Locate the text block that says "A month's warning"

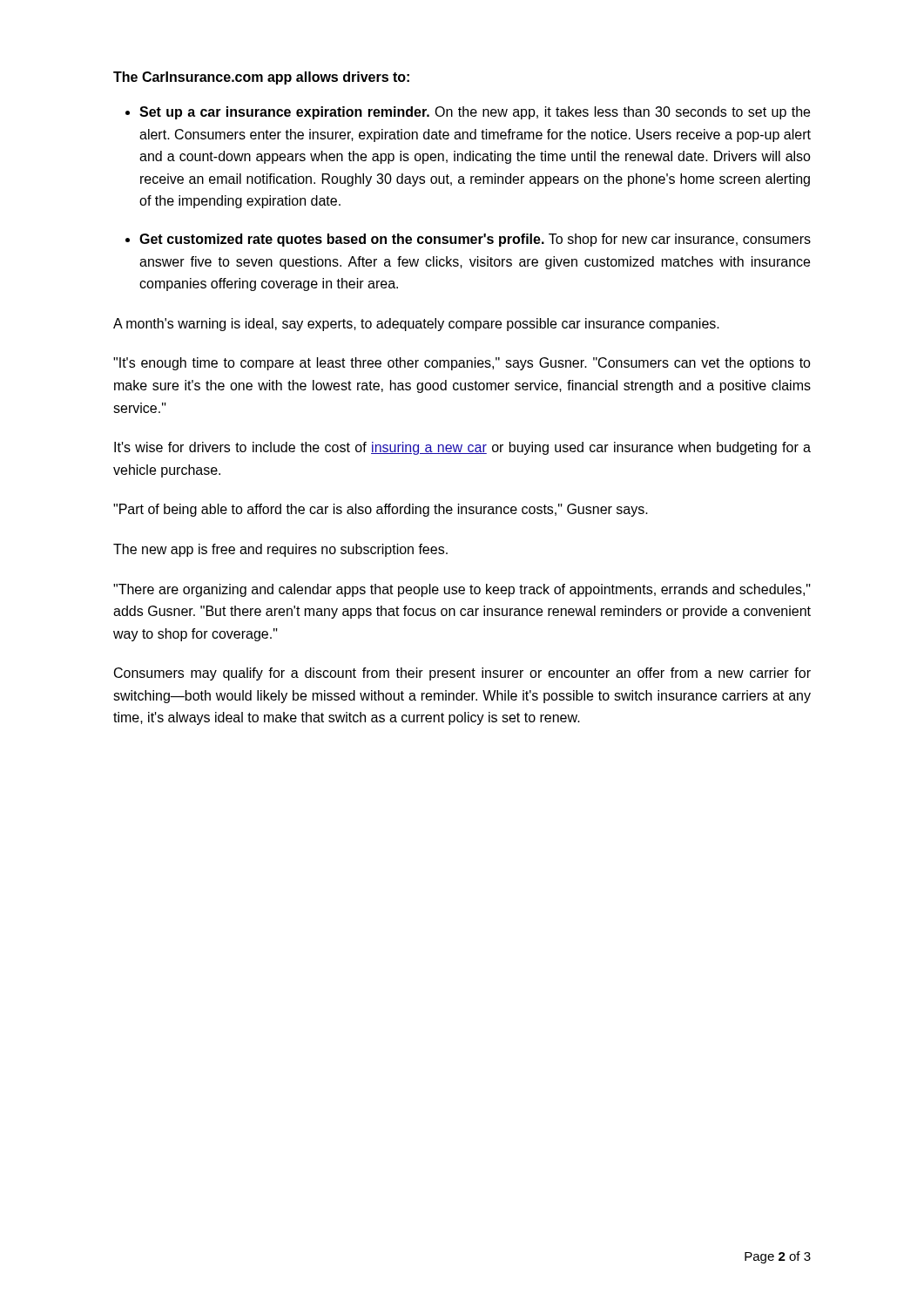417,323
